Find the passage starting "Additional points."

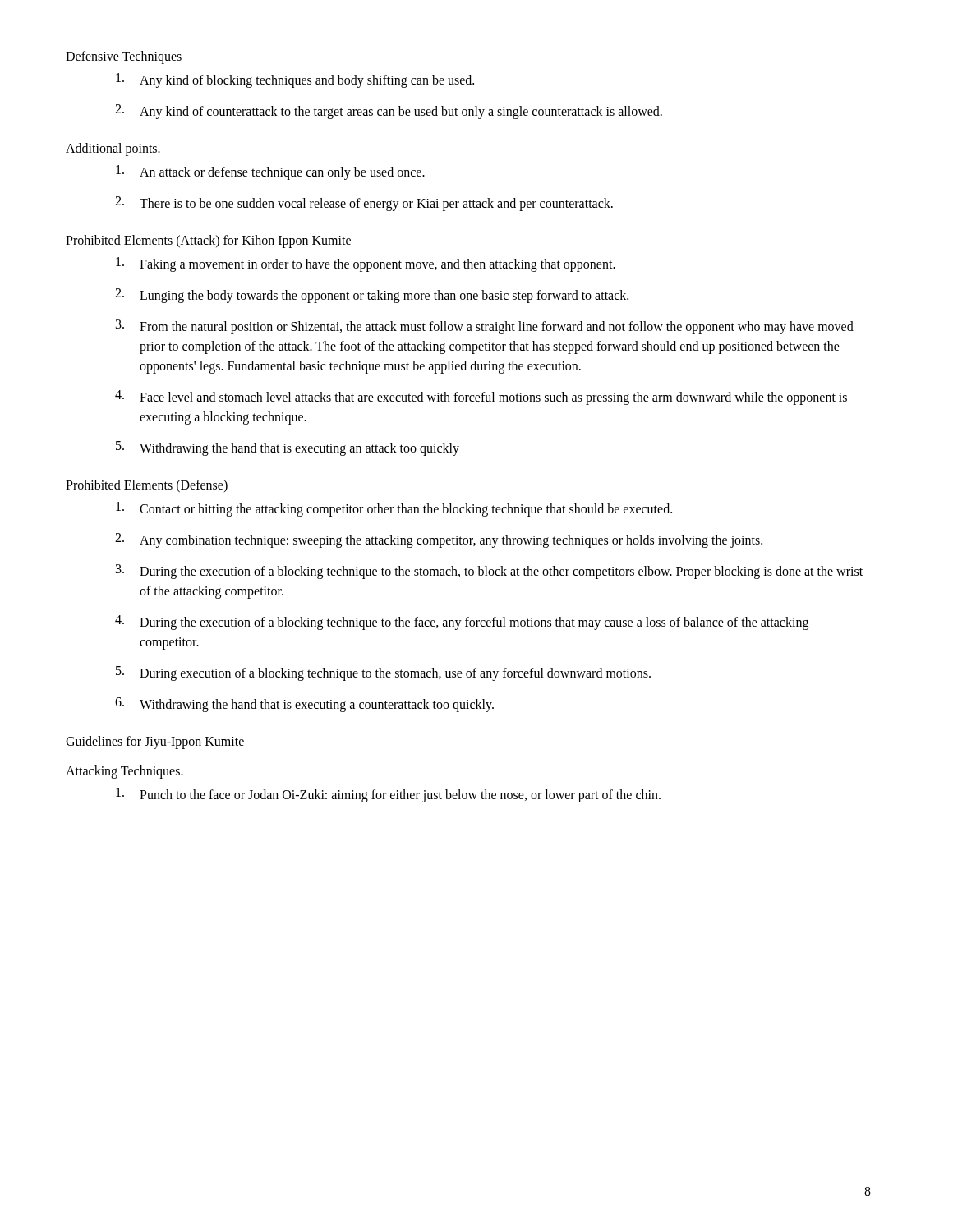[x=113, y=148]
